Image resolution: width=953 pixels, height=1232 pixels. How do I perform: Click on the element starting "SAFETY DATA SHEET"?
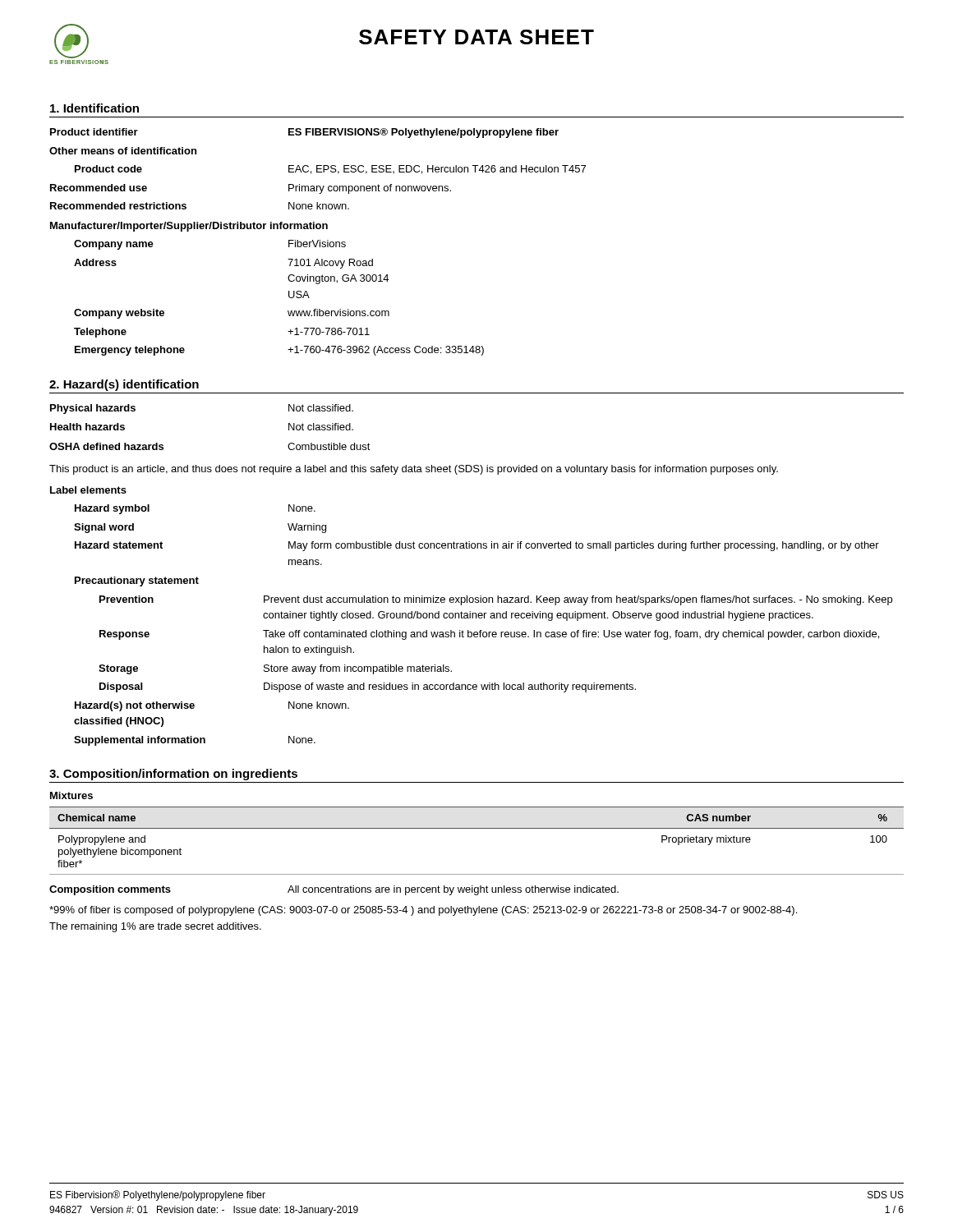[x=476, y=37]
